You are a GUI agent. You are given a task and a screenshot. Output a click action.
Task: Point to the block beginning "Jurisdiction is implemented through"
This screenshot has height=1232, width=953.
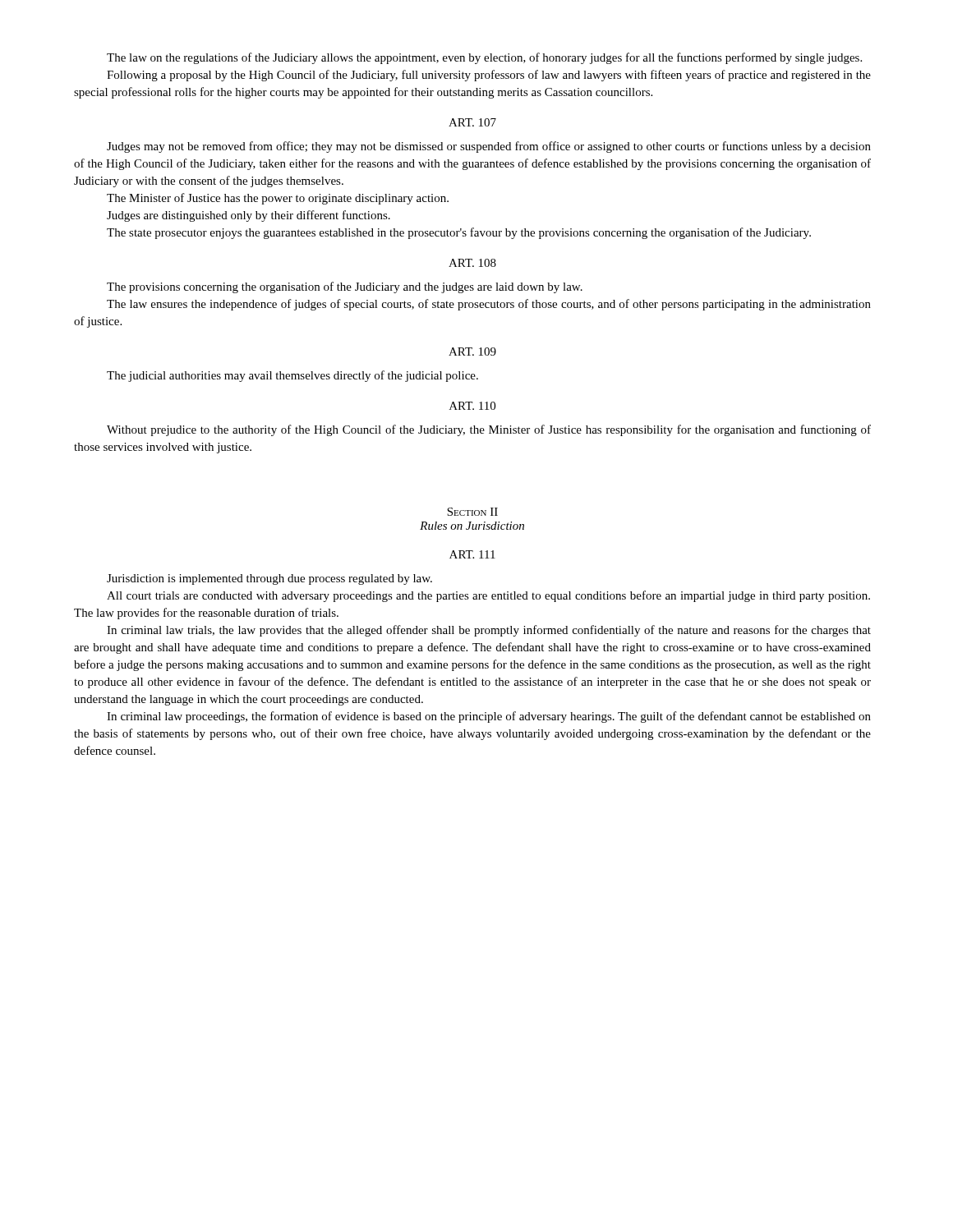pyautogui.click(x=472, y=665)
